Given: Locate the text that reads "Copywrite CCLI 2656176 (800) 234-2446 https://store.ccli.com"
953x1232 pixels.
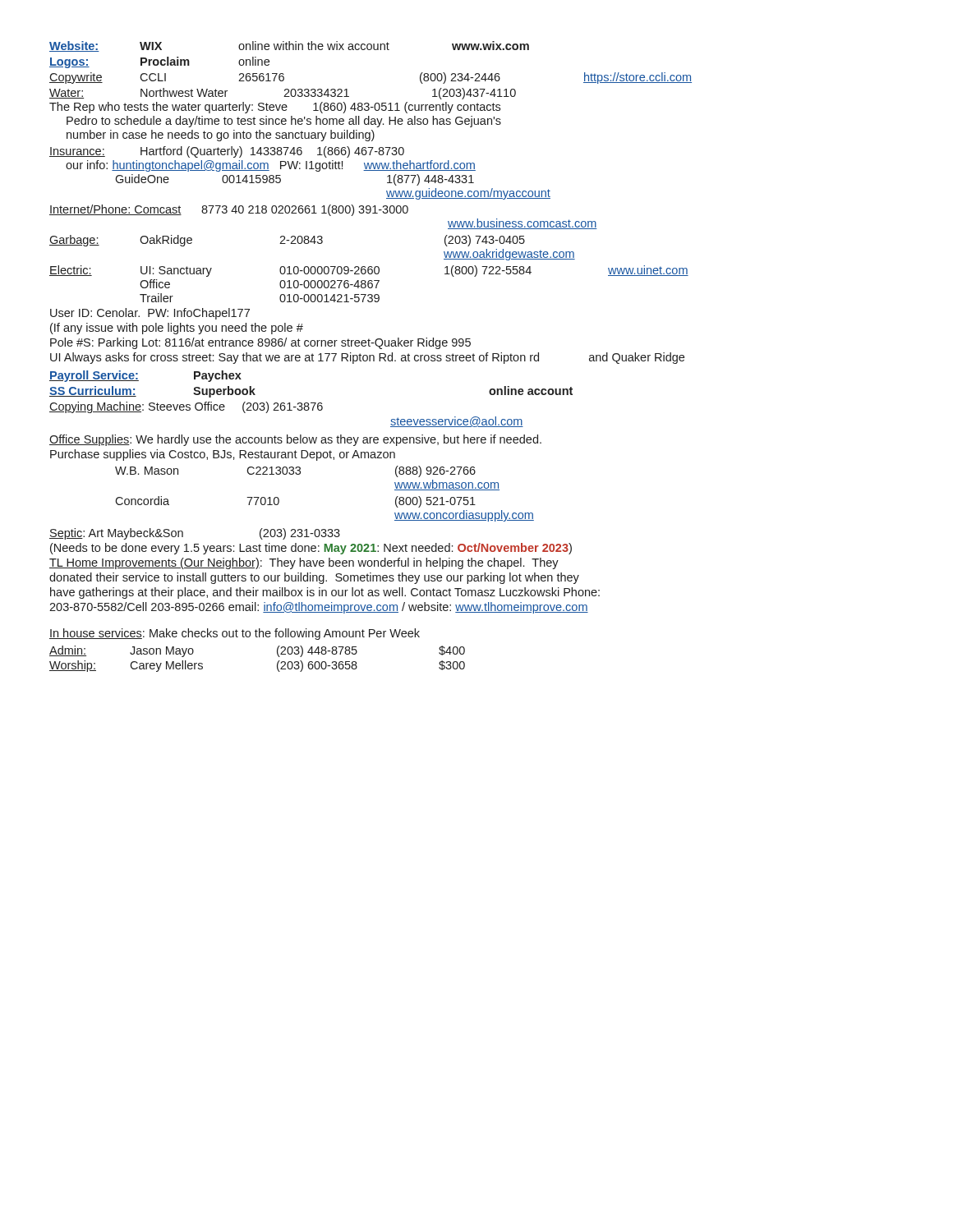Looking at the screenshot, I should click(84, 78).
